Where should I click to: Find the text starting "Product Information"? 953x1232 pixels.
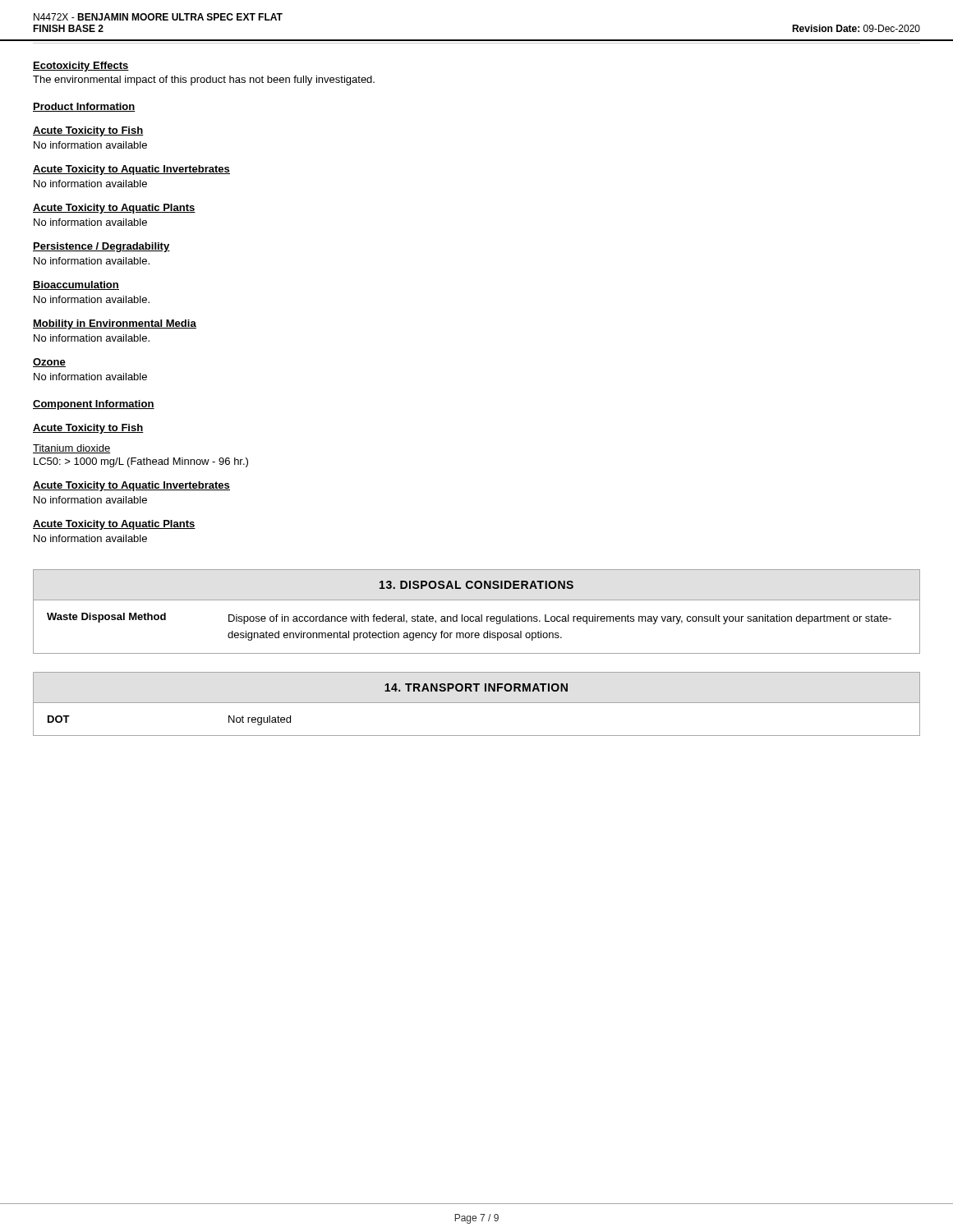[84, 106]
